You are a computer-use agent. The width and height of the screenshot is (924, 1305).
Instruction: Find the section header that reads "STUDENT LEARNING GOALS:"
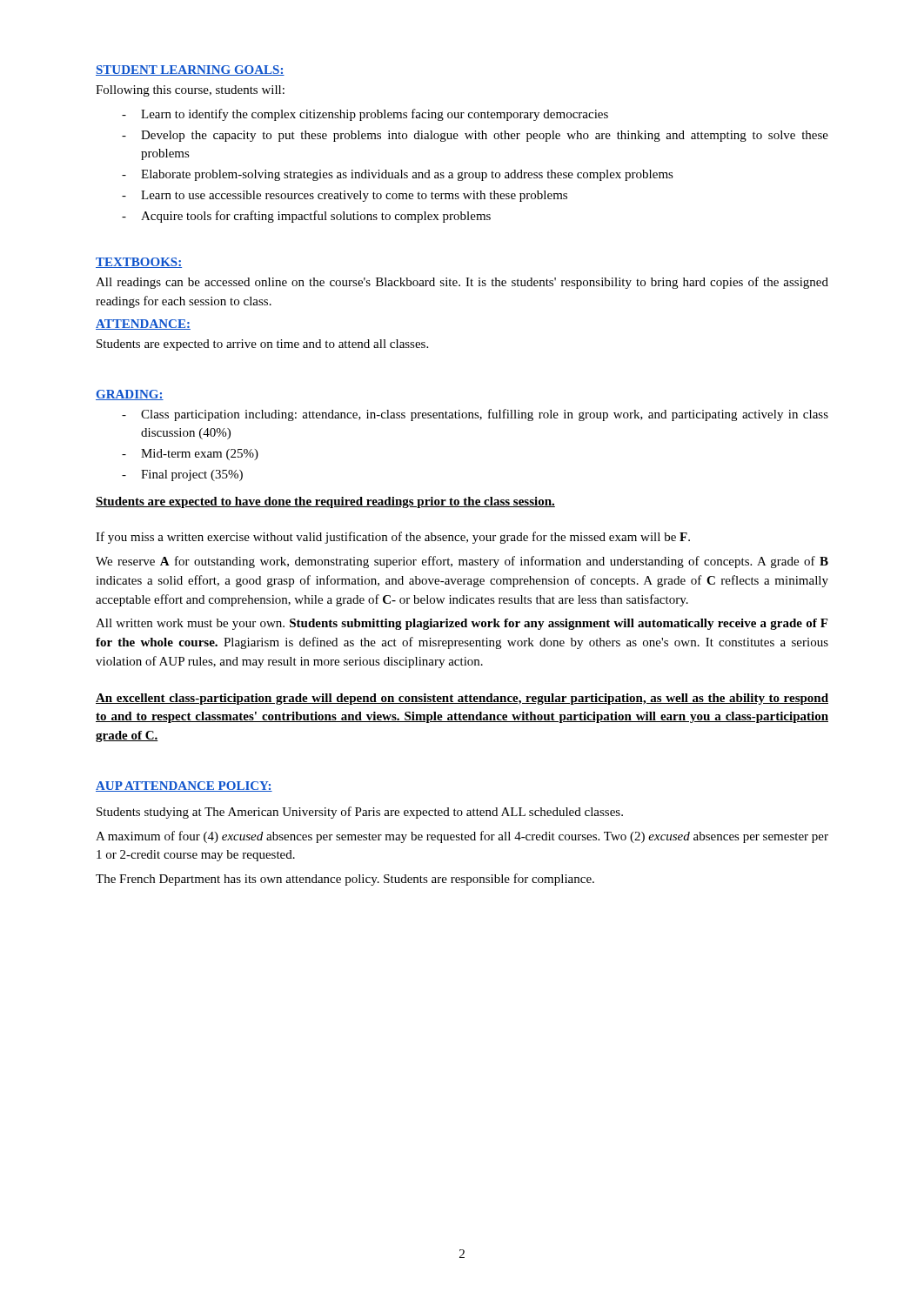(190, 70)
